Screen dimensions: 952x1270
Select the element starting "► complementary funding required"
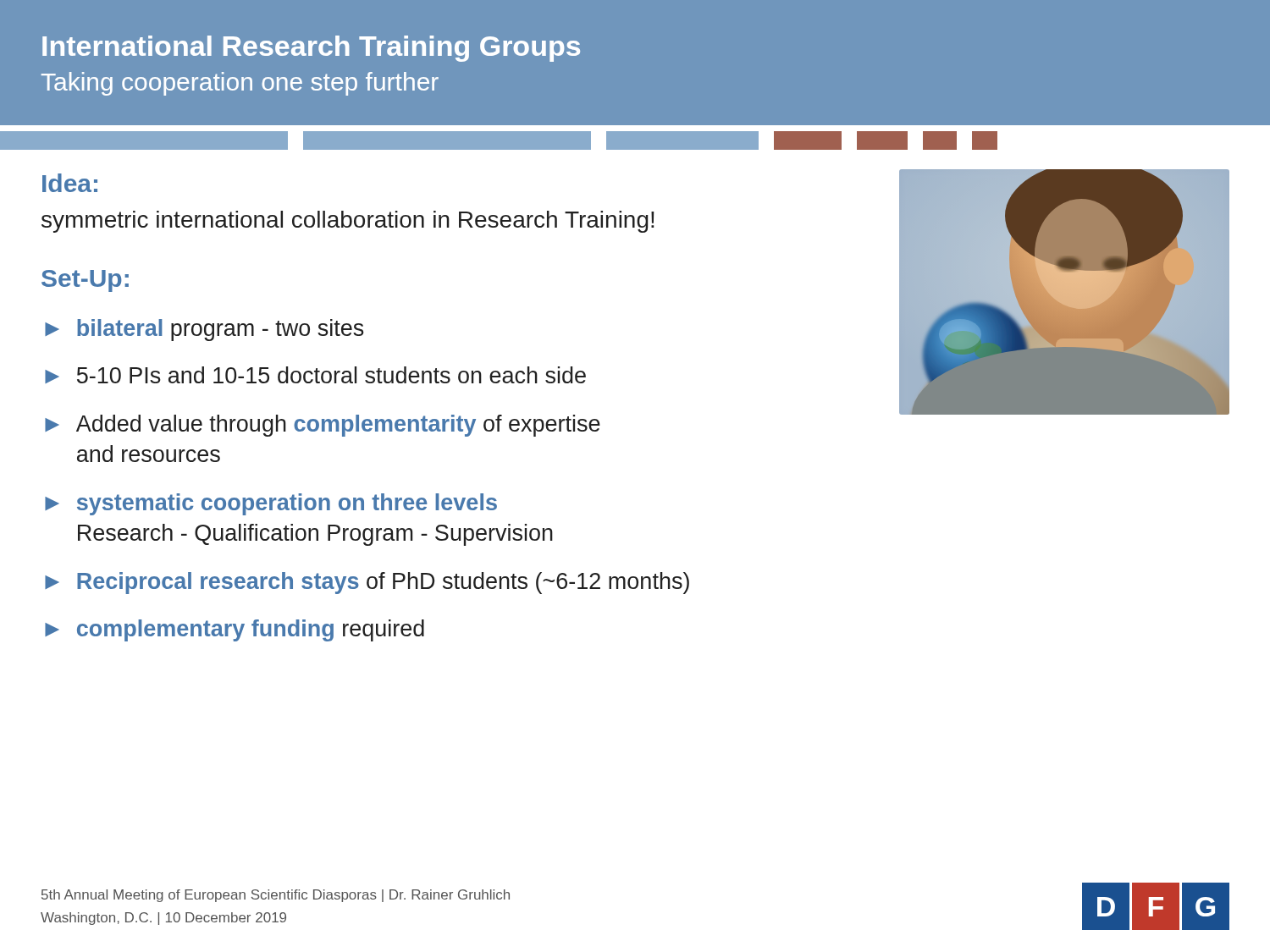coord(233,629)
